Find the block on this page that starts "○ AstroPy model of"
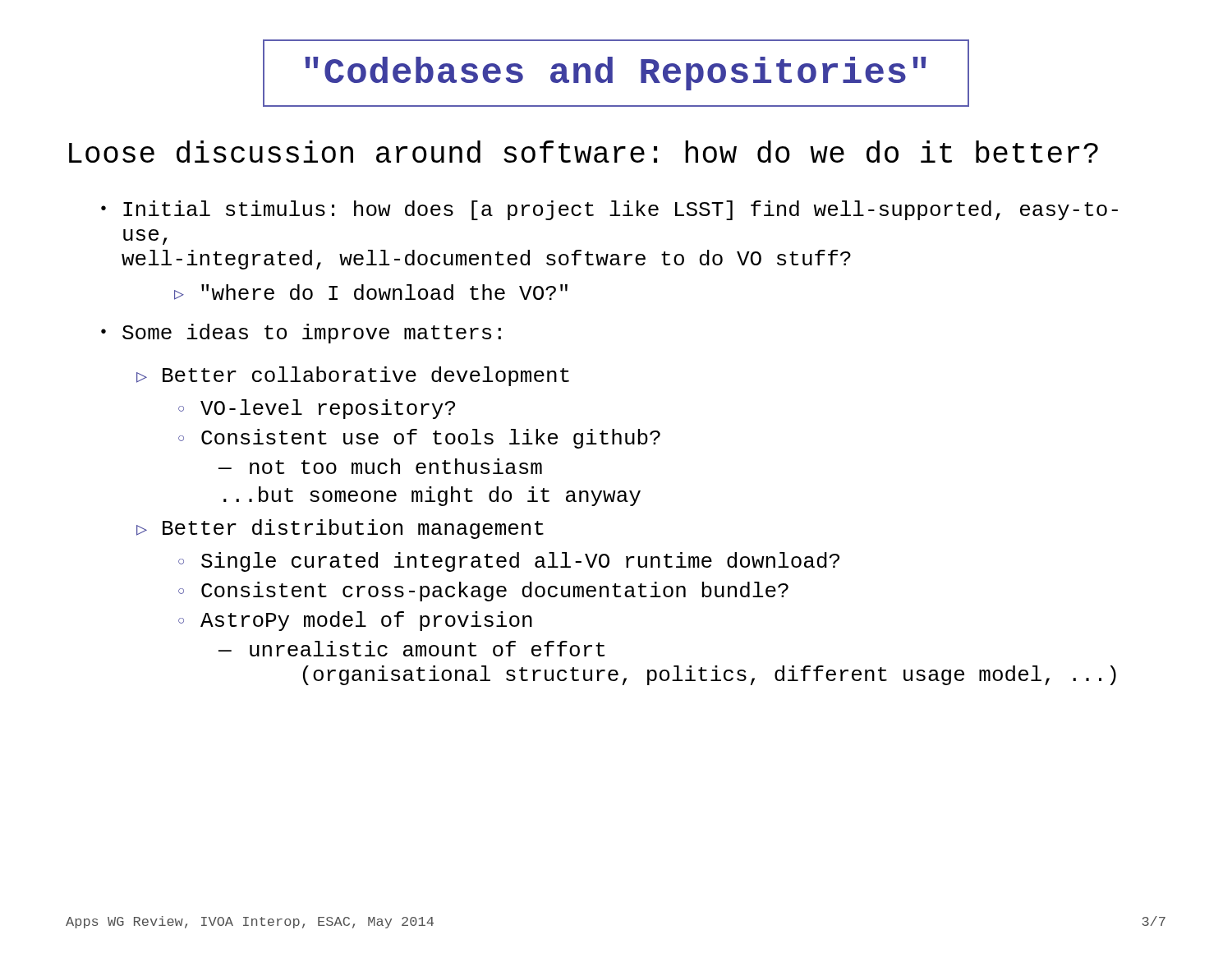Image resolution: width=1232 pixels, height=953 pixels. [355, 621]
